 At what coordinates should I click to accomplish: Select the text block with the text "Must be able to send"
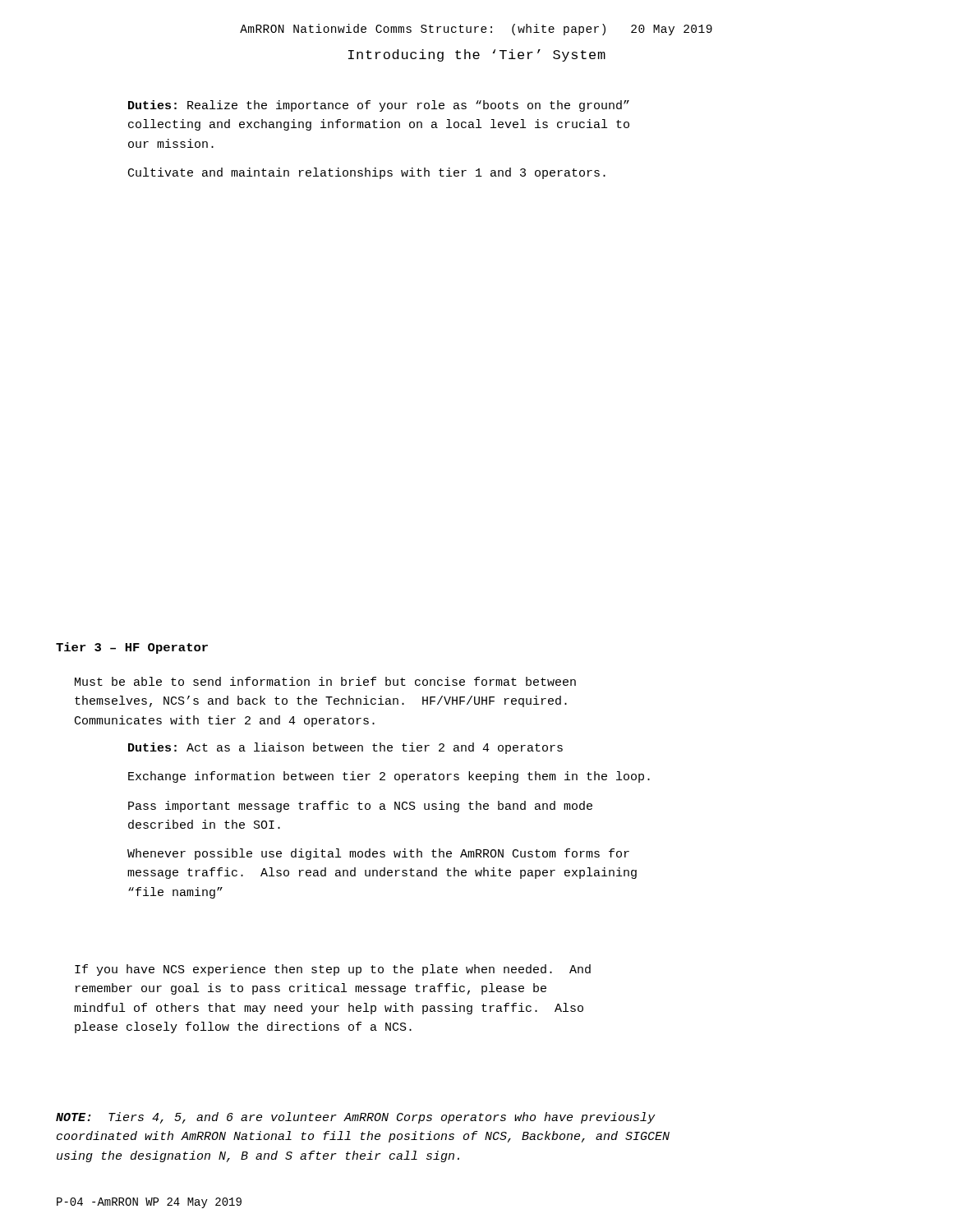point(325,702)
